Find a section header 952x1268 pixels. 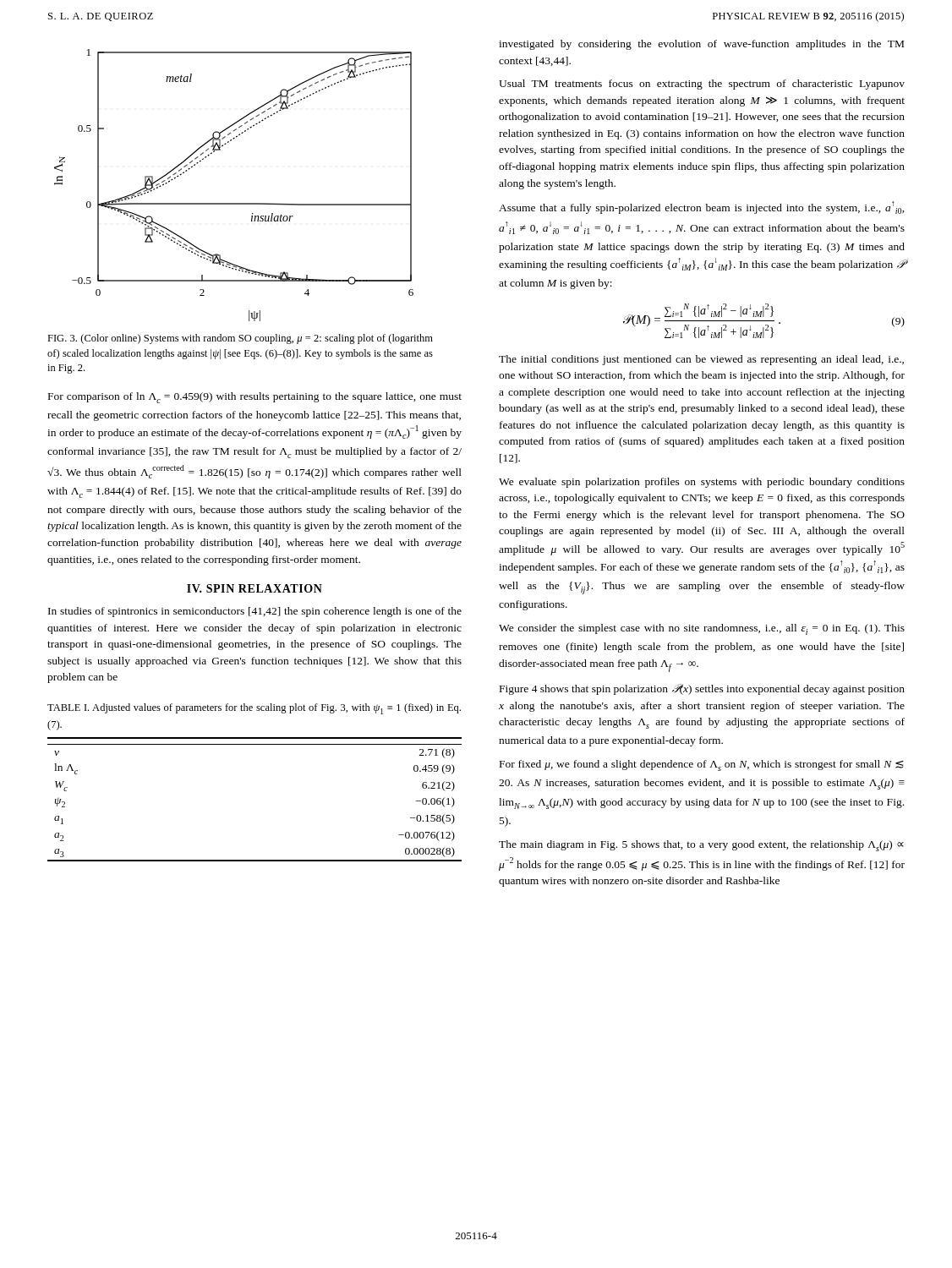(x=255, y=589)
